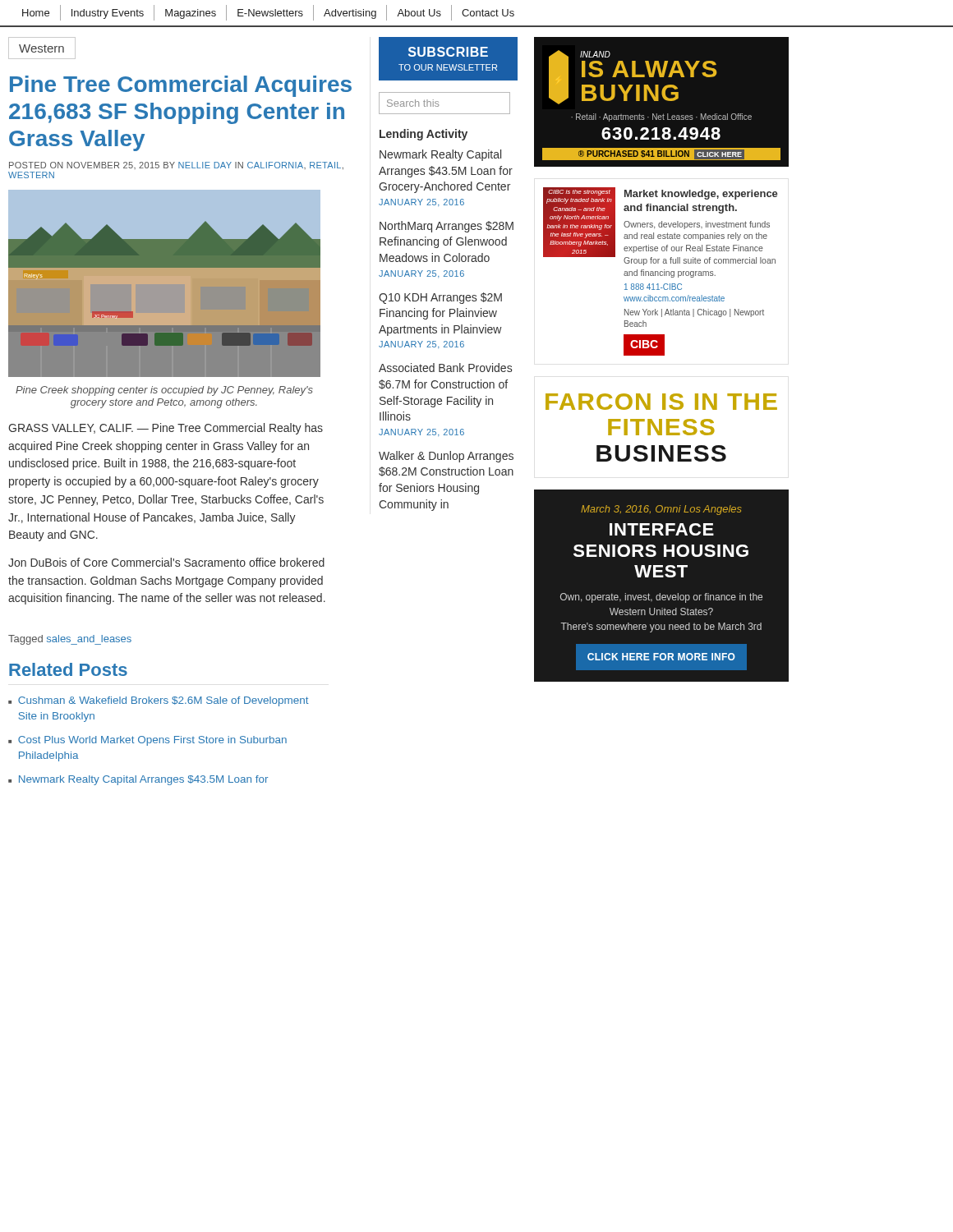
Task: Point to the text starting "Newmark Realty Capital"
Action: [x=446, y=171]
